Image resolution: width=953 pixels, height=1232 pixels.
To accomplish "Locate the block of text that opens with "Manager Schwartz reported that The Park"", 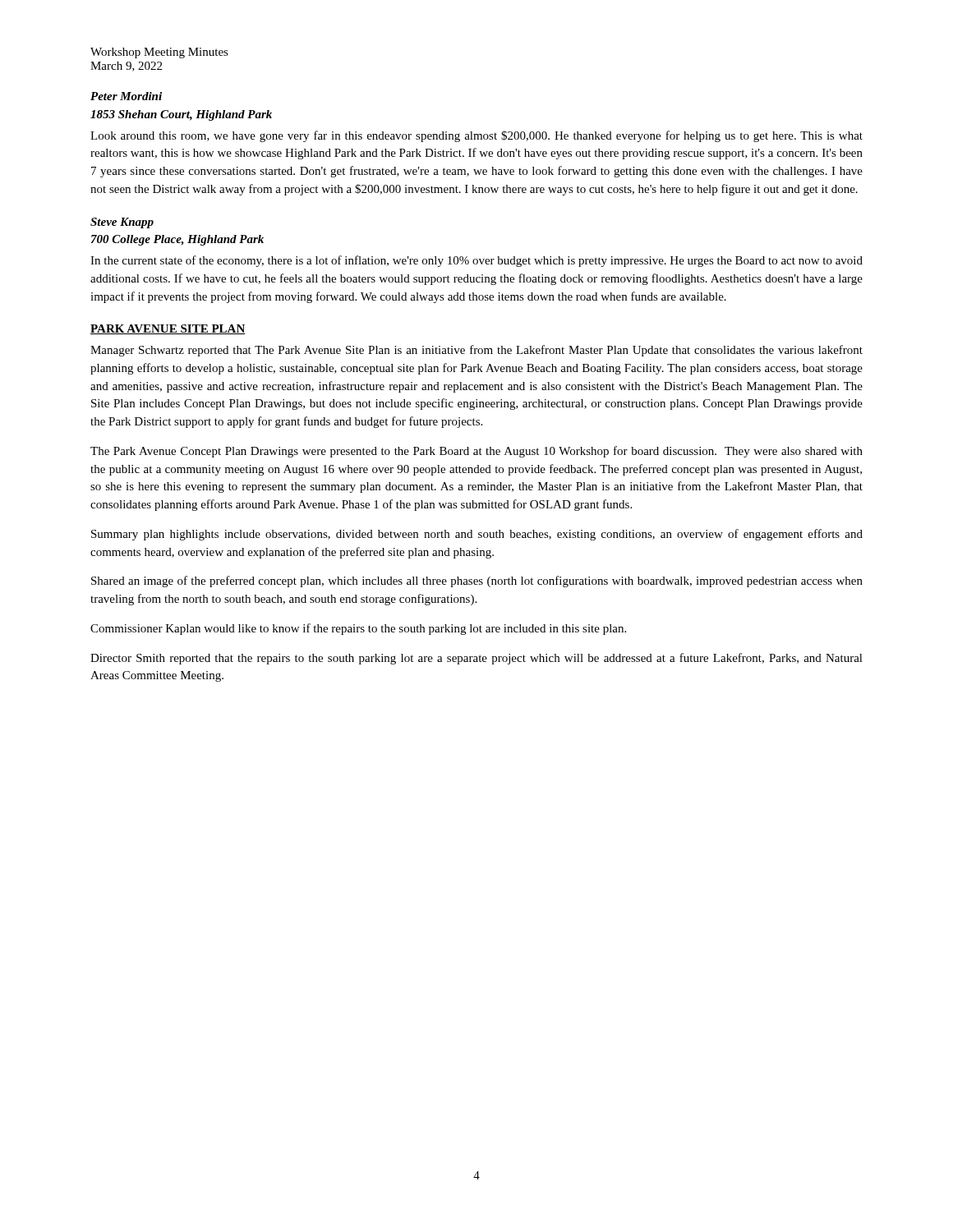I will tap(476, 386).
